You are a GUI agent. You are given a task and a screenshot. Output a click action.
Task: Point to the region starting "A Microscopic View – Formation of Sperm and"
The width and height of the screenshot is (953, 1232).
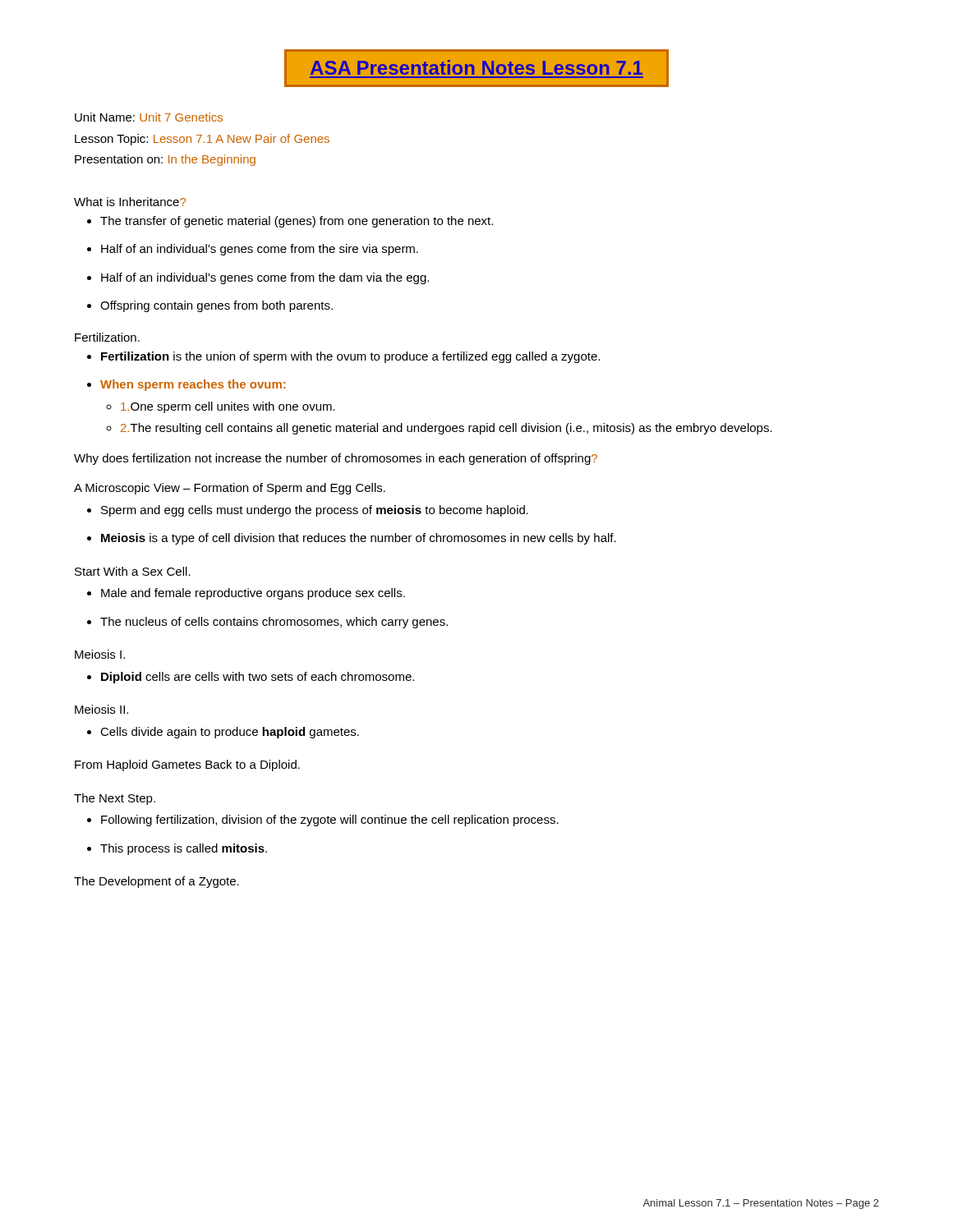click(x=230, y=487)
